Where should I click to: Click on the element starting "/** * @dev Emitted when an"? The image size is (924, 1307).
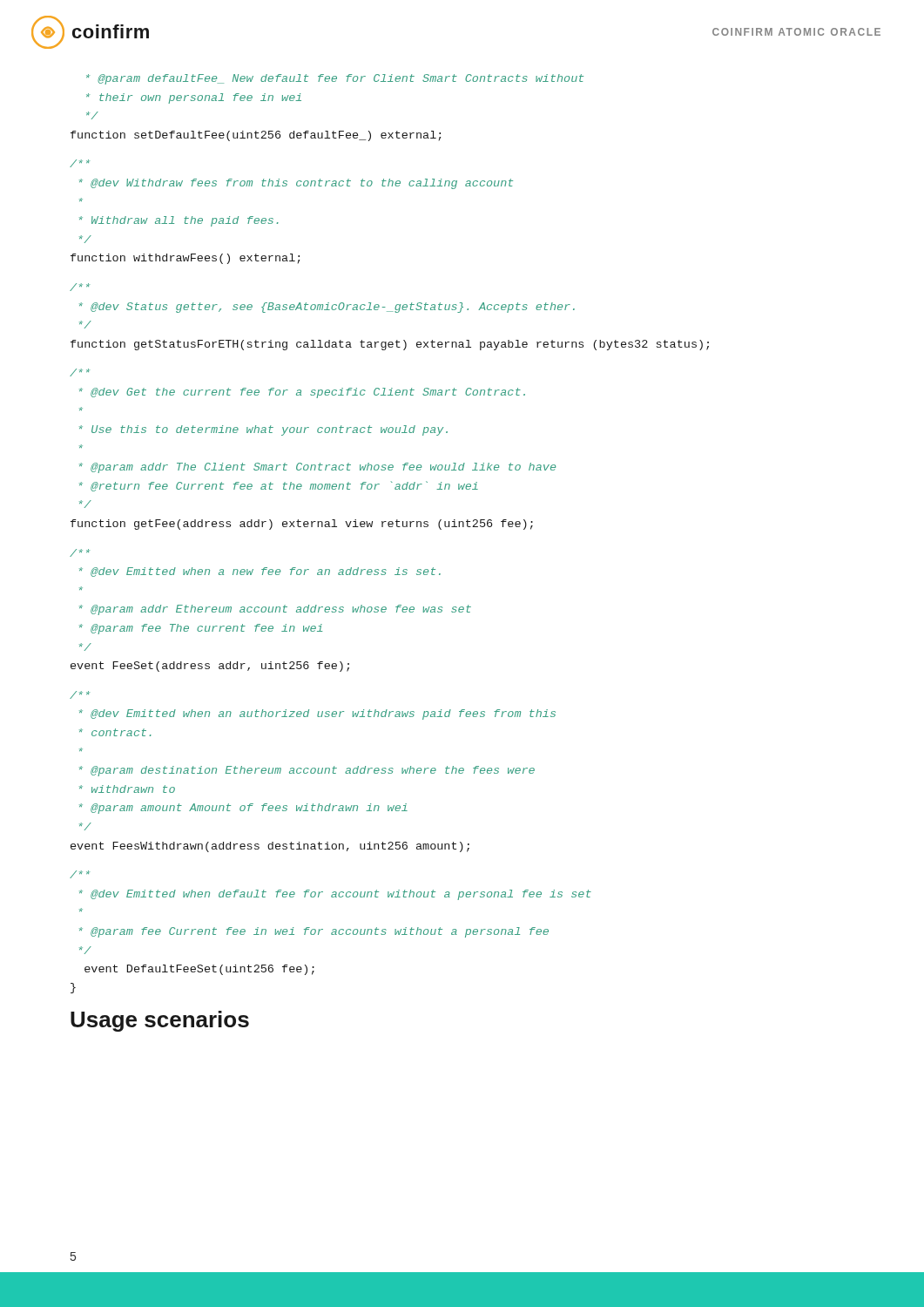coord(462,771)
